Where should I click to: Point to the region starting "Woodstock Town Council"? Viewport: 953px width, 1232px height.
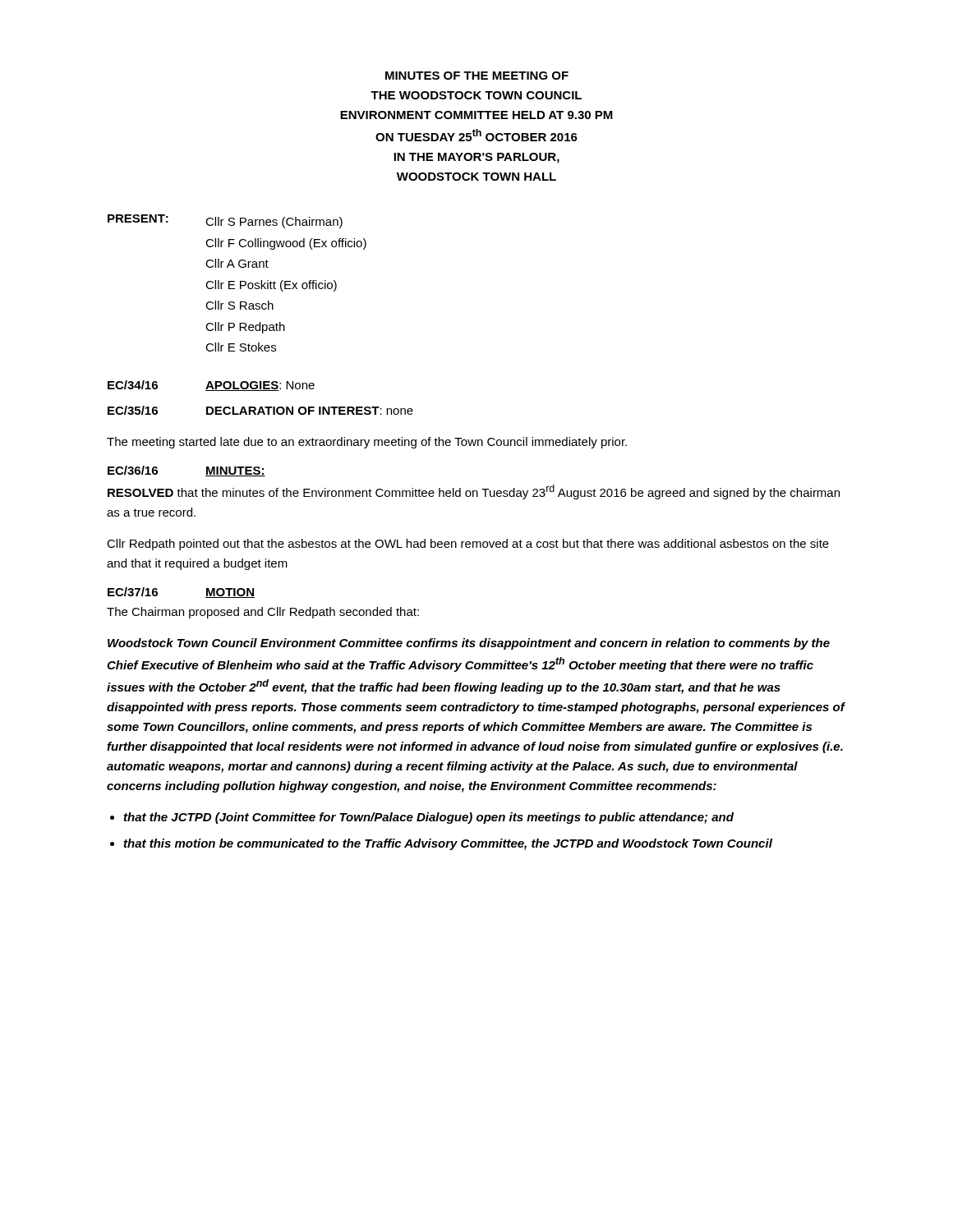[476, 714]
